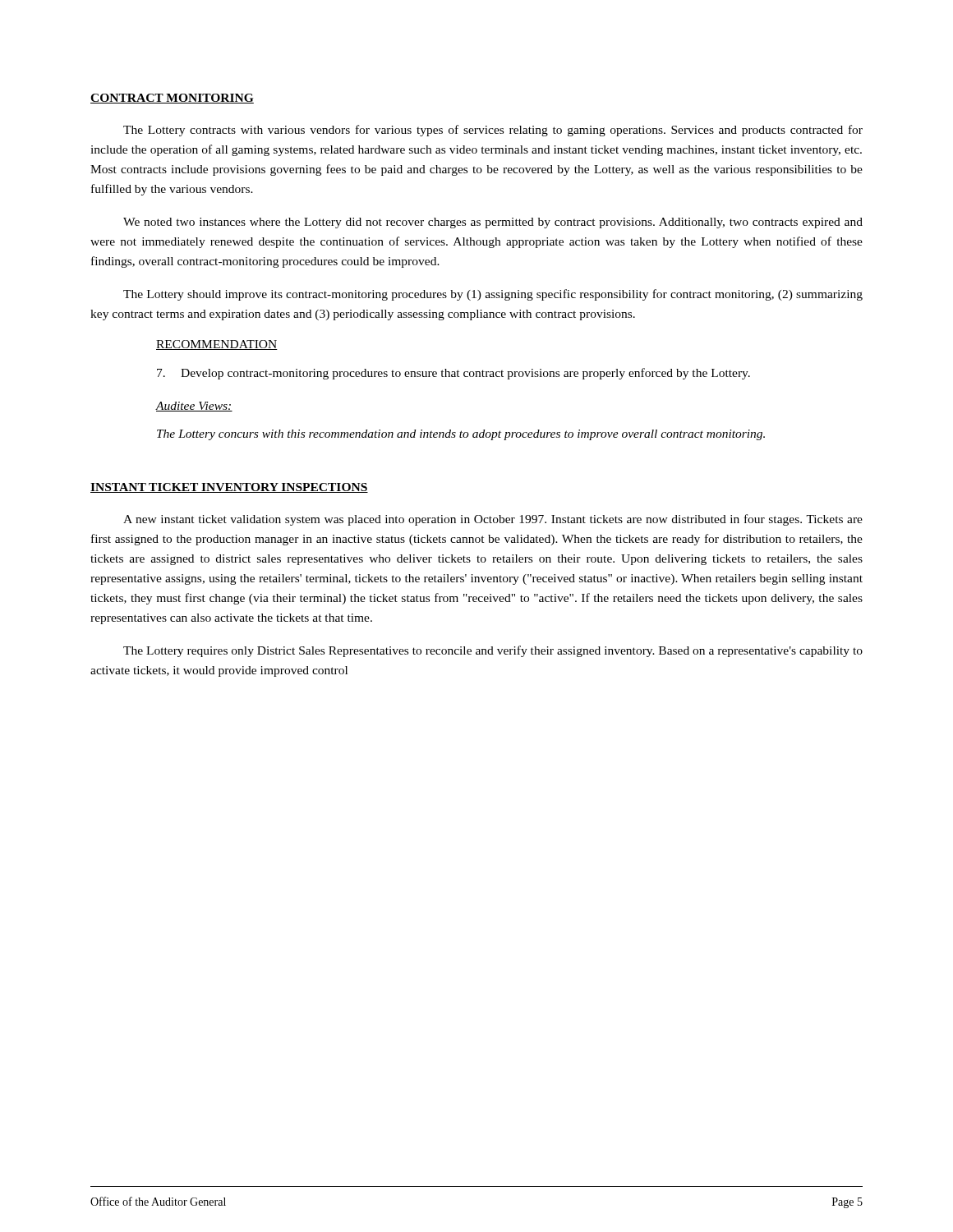Navigate to the text starting "We noted two instances where the"
The image size is (953, 1232).
(x=476, y=241)
